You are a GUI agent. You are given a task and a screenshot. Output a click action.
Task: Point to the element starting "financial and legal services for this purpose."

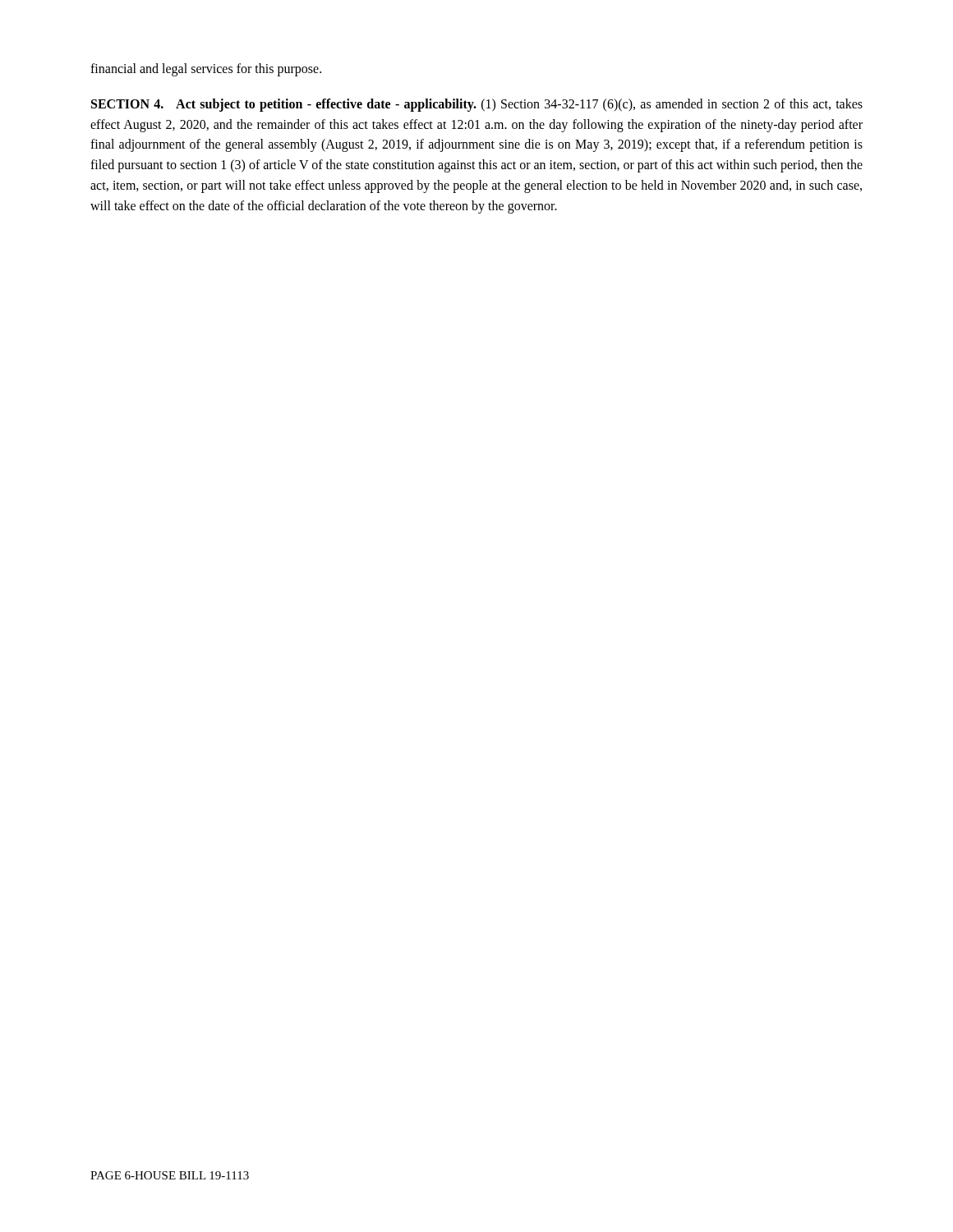[206, 69]
